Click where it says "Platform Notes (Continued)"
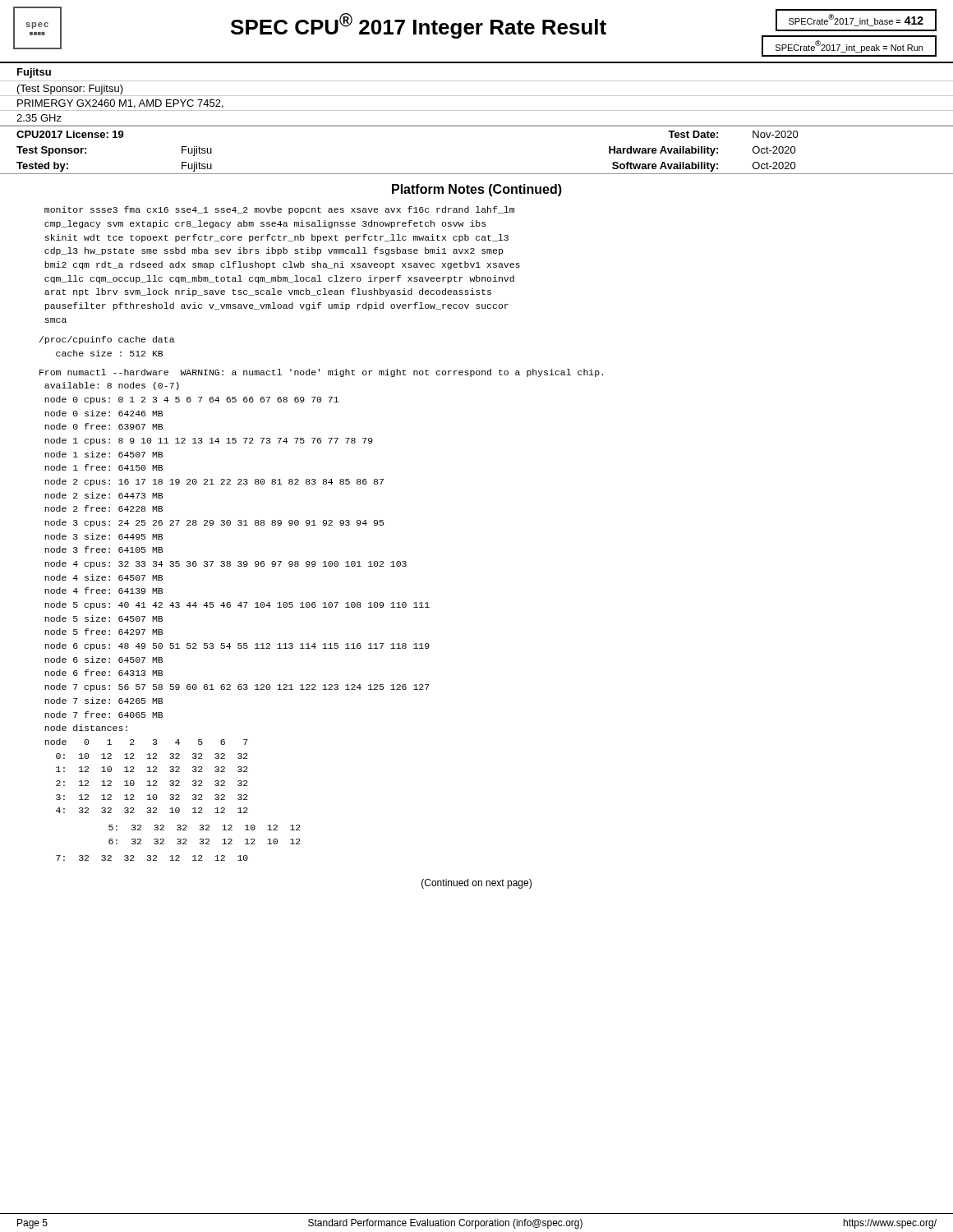Image resolution: width=953 pixels, height=1232 pixels. coord(476,190)
